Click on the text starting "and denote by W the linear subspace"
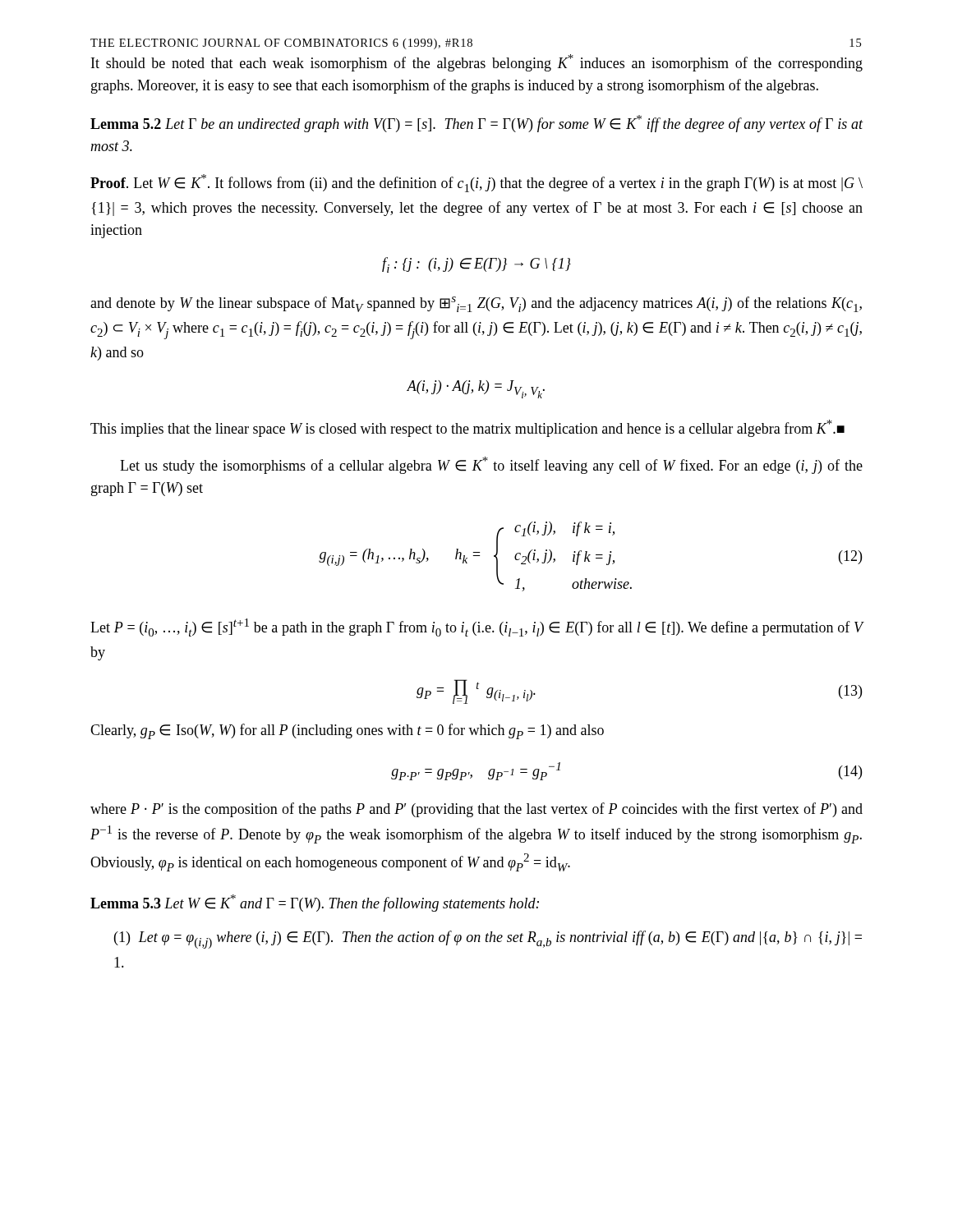The height and width of the screenshot is (1232, 953). (476, 326)
